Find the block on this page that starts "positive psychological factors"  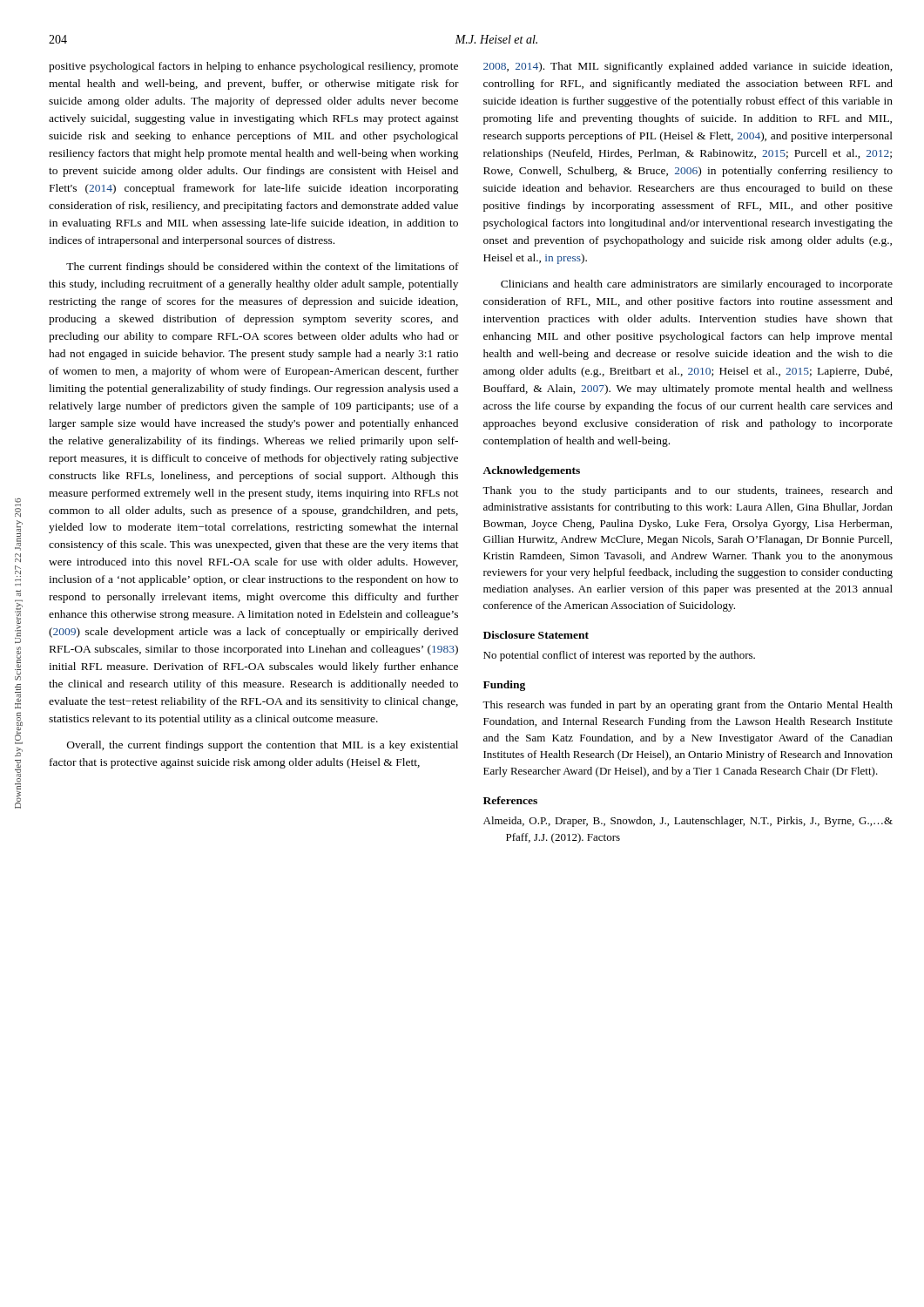pos(254,153)
